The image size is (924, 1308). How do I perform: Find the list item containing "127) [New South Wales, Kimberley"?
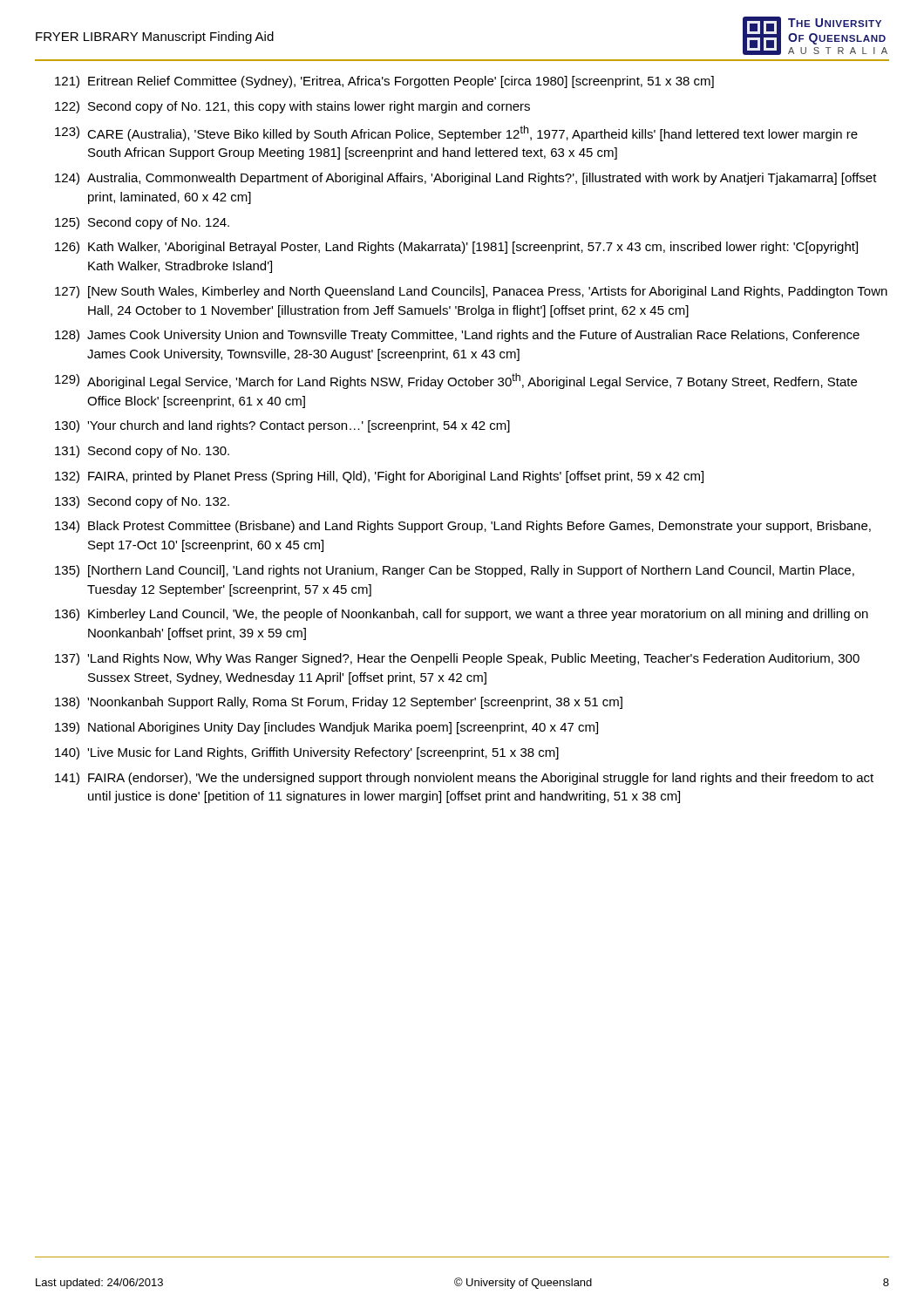click(x=462, y=300)
